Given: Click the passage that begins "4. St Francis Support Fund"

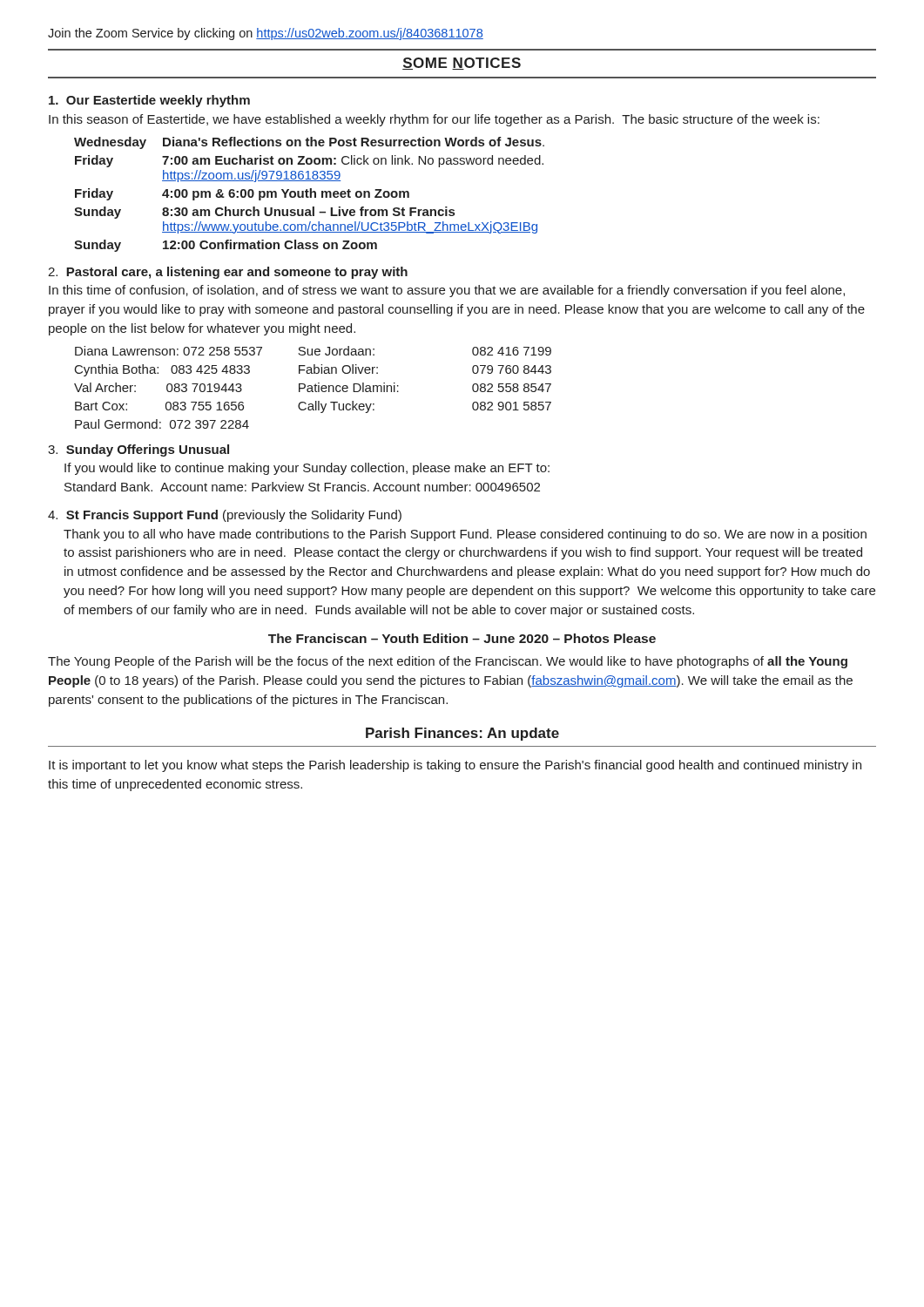Looking at the screenshot, I should click(462, 562).
